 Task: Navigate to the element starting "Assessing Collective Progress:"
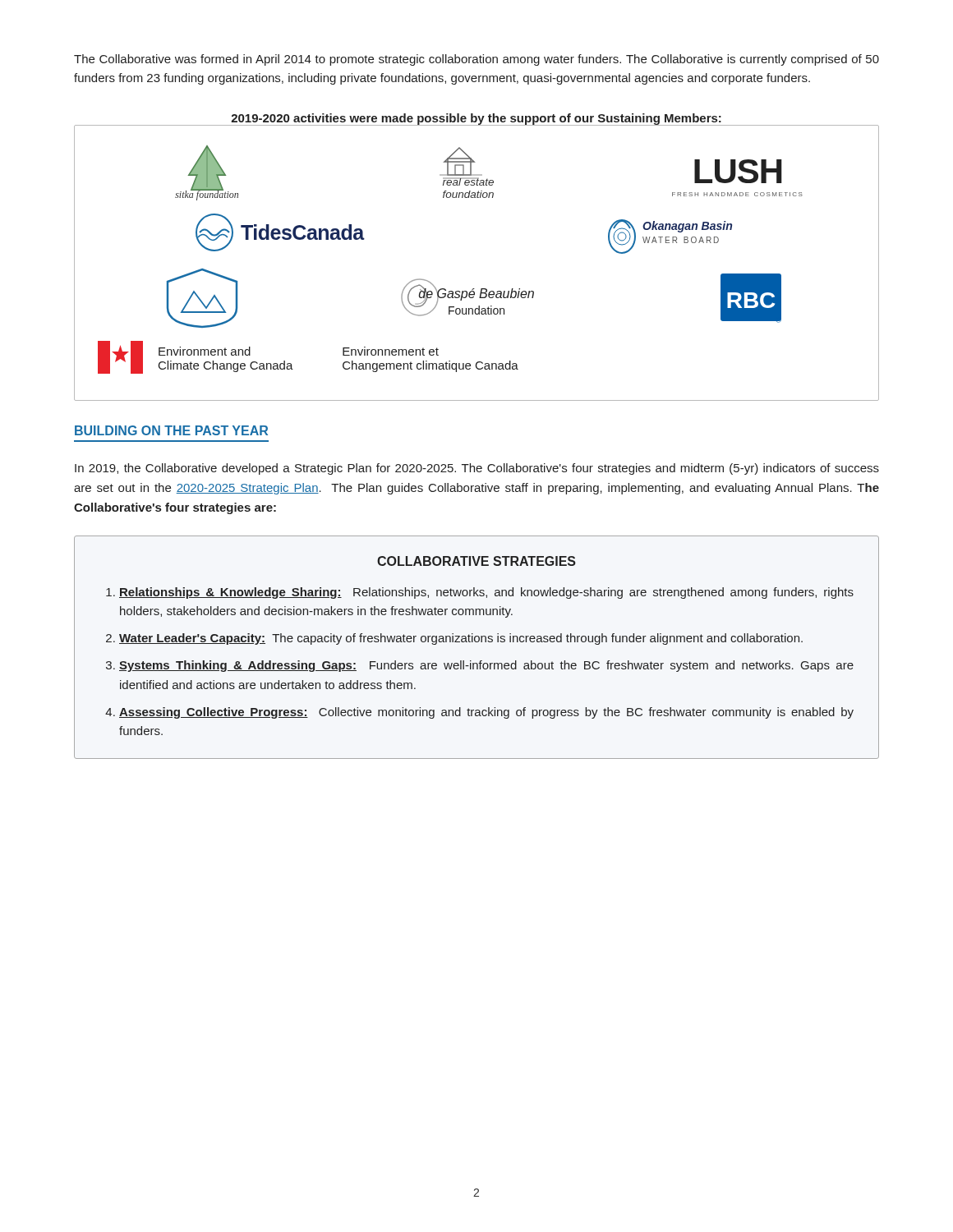[x=486, y=721]
